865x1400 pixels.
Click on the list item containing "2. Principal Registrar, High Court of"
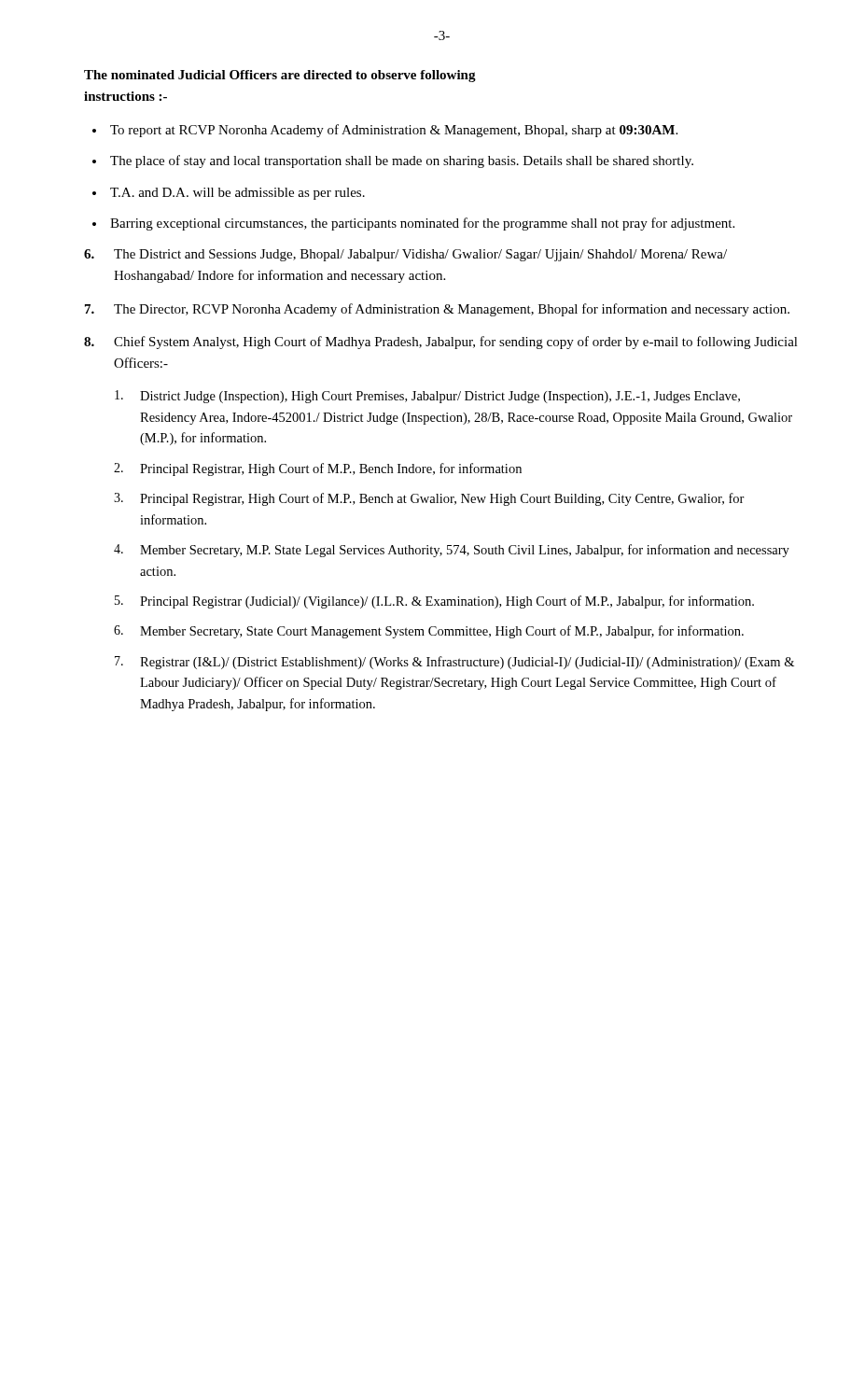[x=457, y=468]
